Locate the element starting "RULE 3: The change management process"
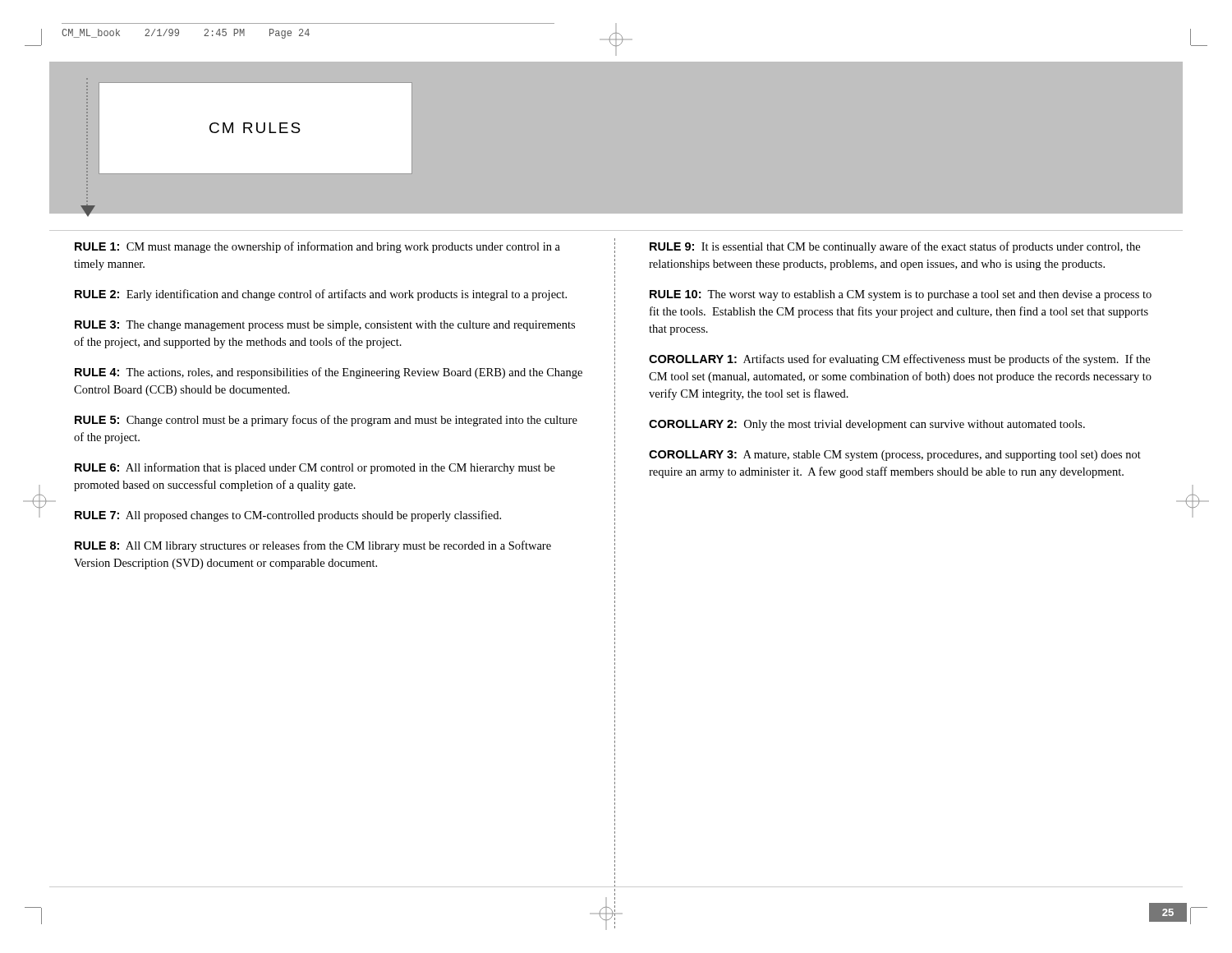1232x953 pixels. tap(325, 333)
